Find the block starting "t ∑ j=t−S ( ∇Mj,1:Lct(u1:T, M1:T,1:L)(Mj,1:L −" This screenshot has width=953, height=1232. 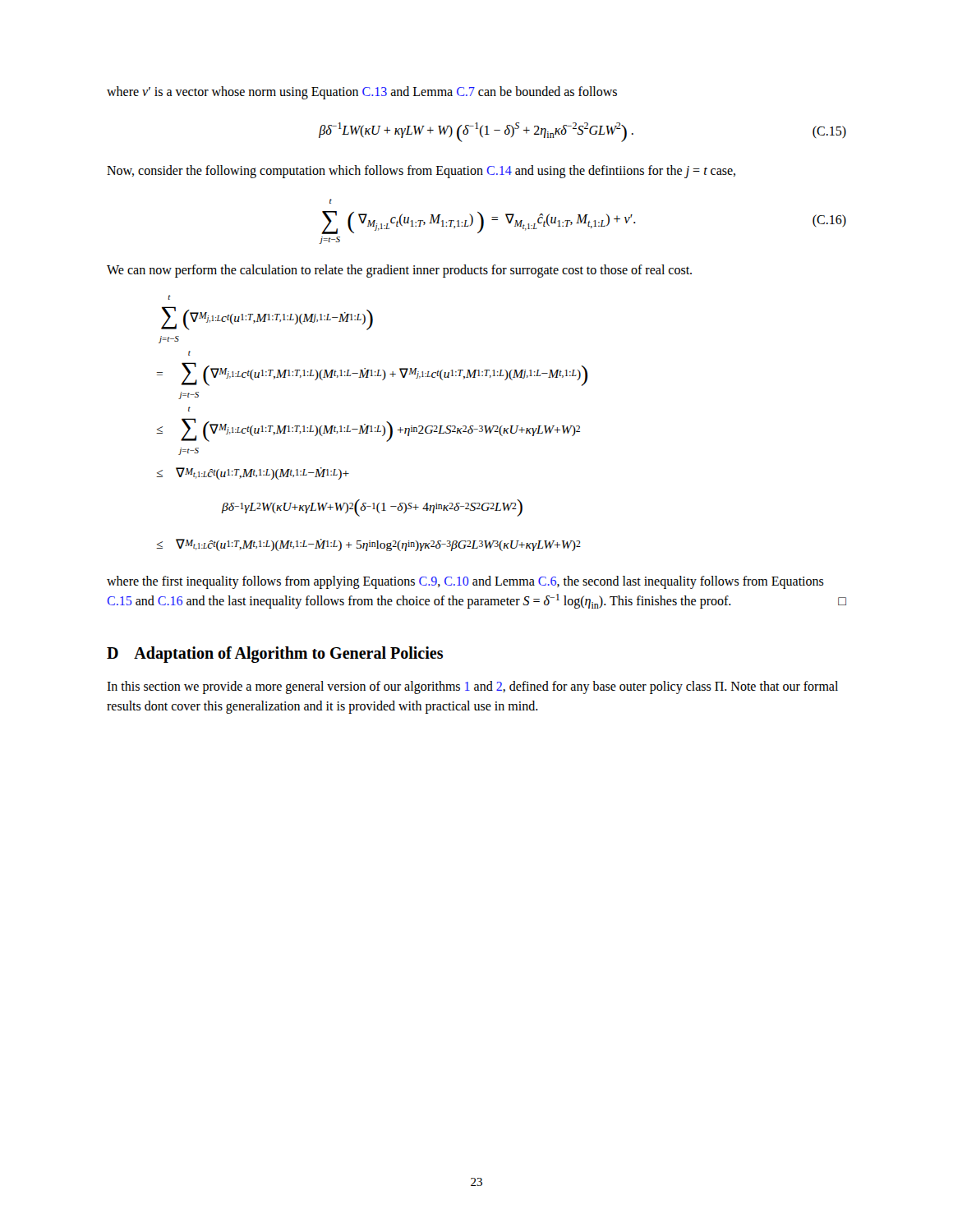coord(501,425)
